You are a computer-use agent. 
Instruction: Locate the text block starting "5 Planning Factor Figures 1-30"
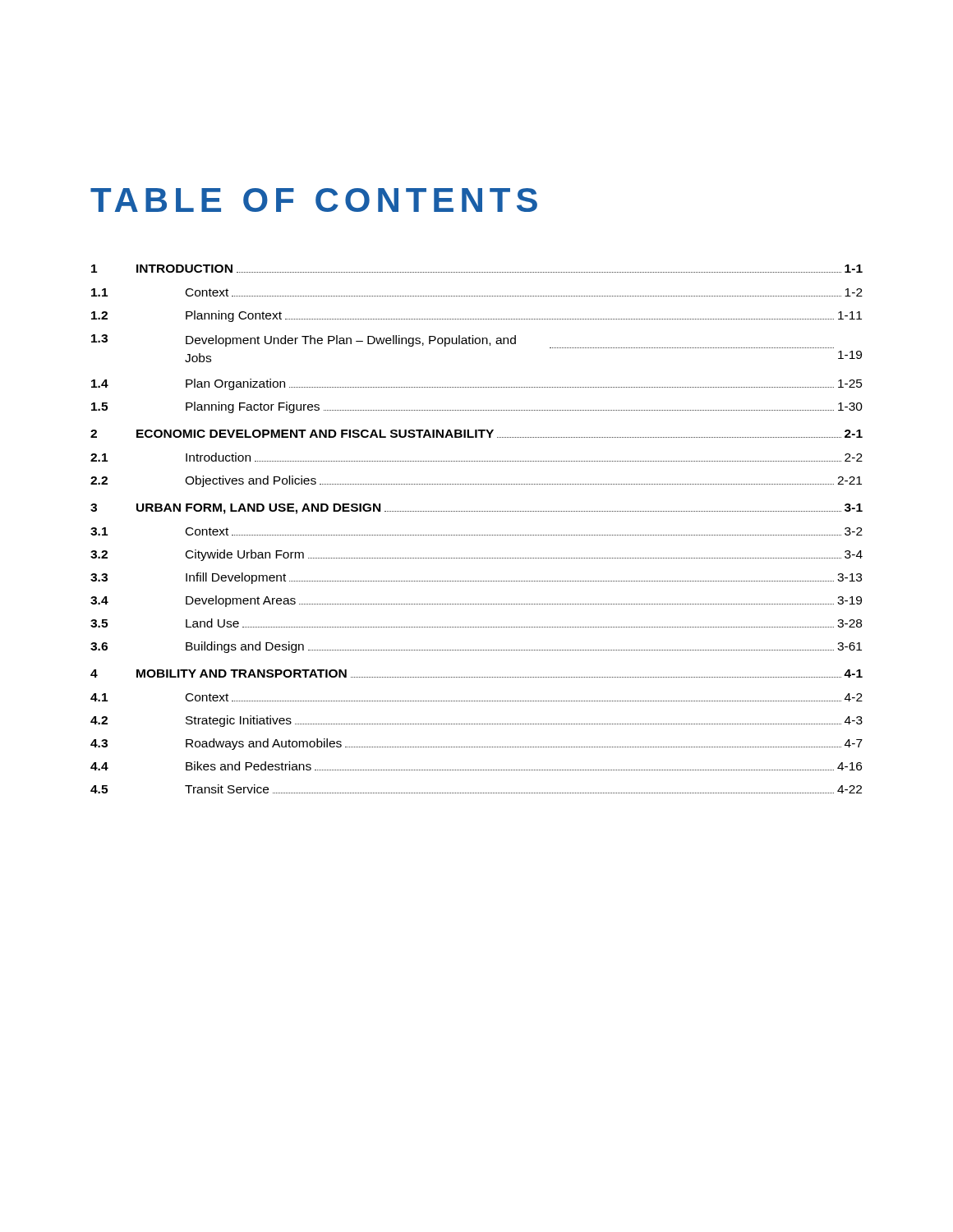476,407
